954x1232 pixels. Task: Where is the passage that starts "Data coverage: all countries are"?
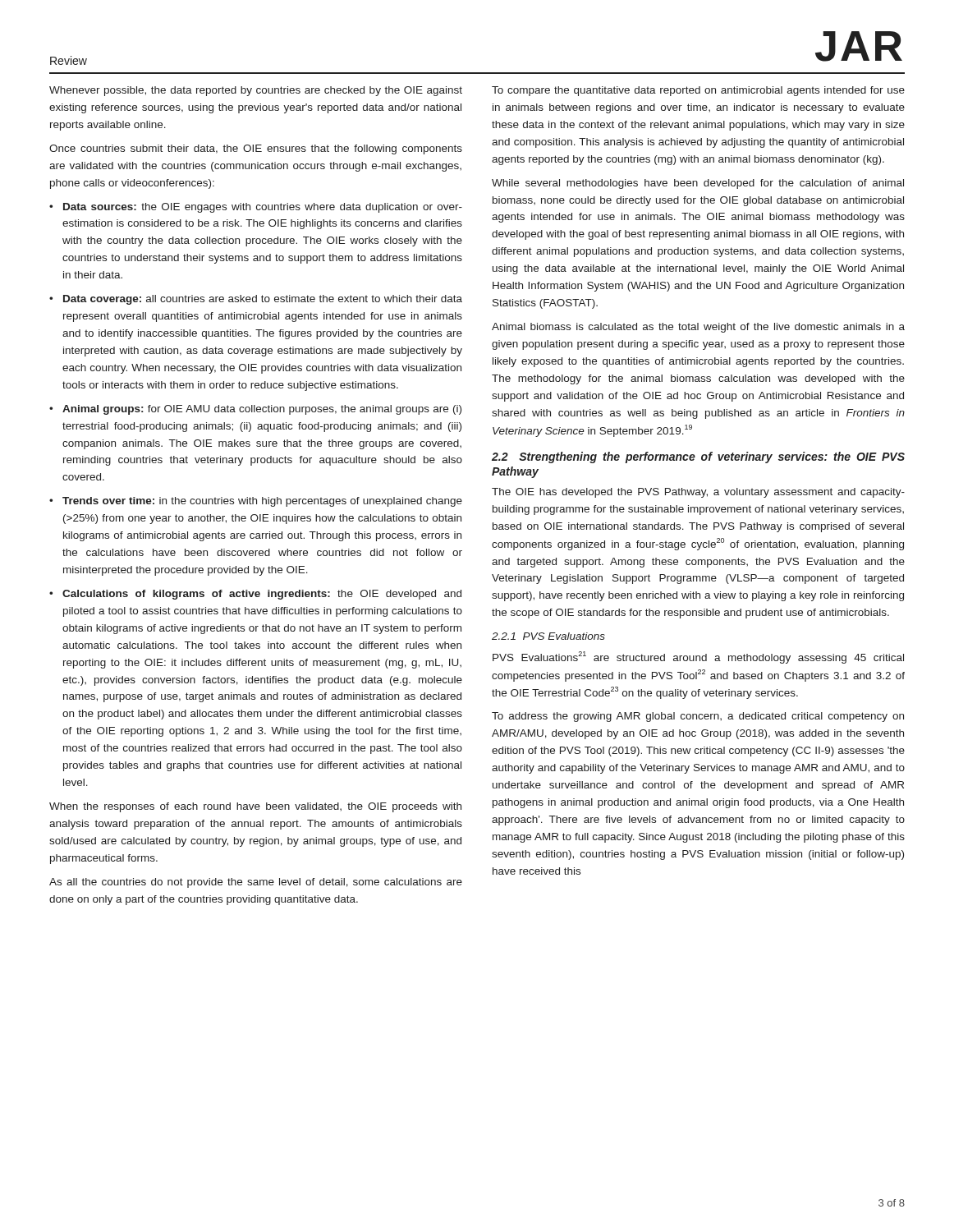(x=262, y=342)
